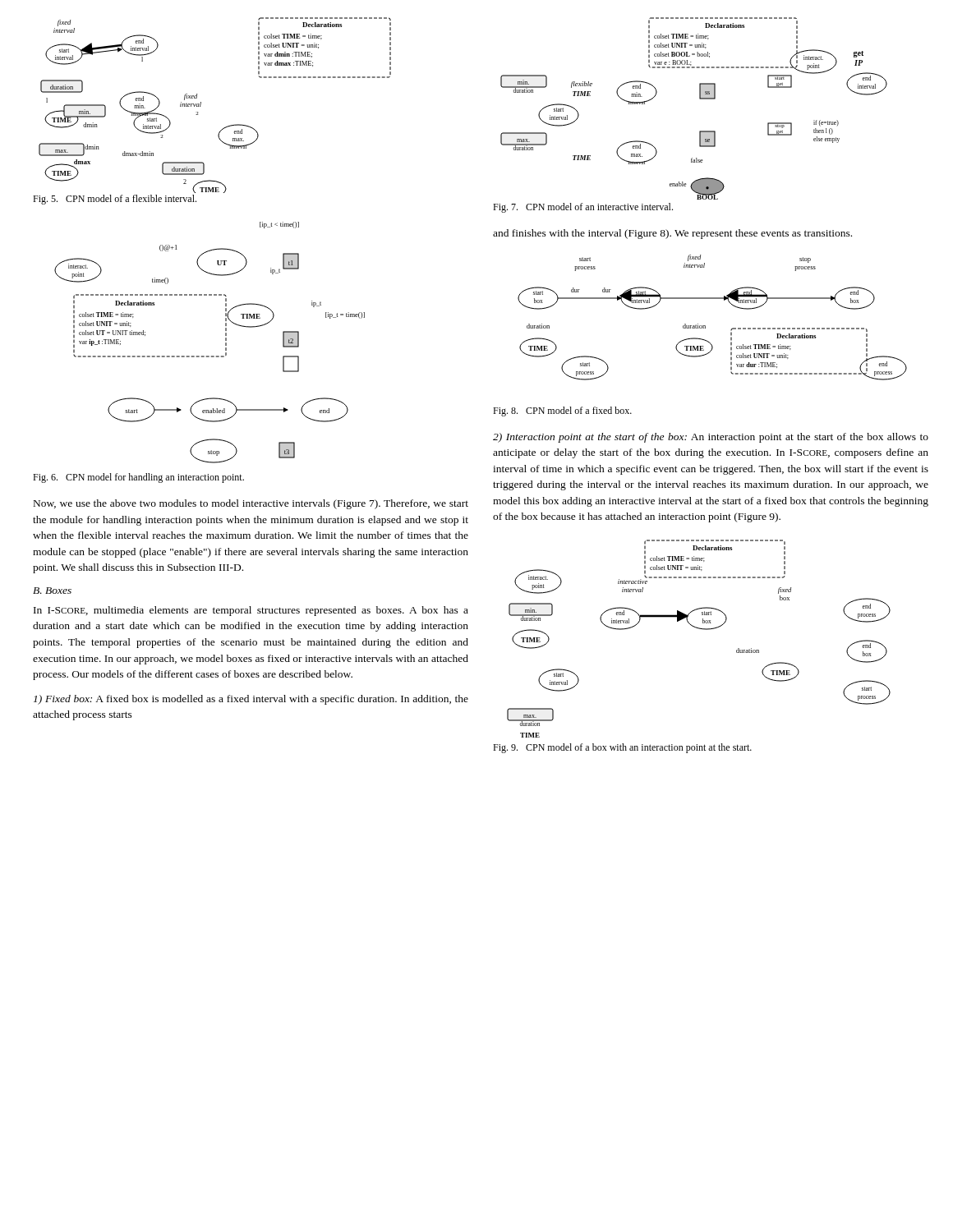Point to the block starting "In I-SCORE, multimedia"

click(x=251, y=642)
